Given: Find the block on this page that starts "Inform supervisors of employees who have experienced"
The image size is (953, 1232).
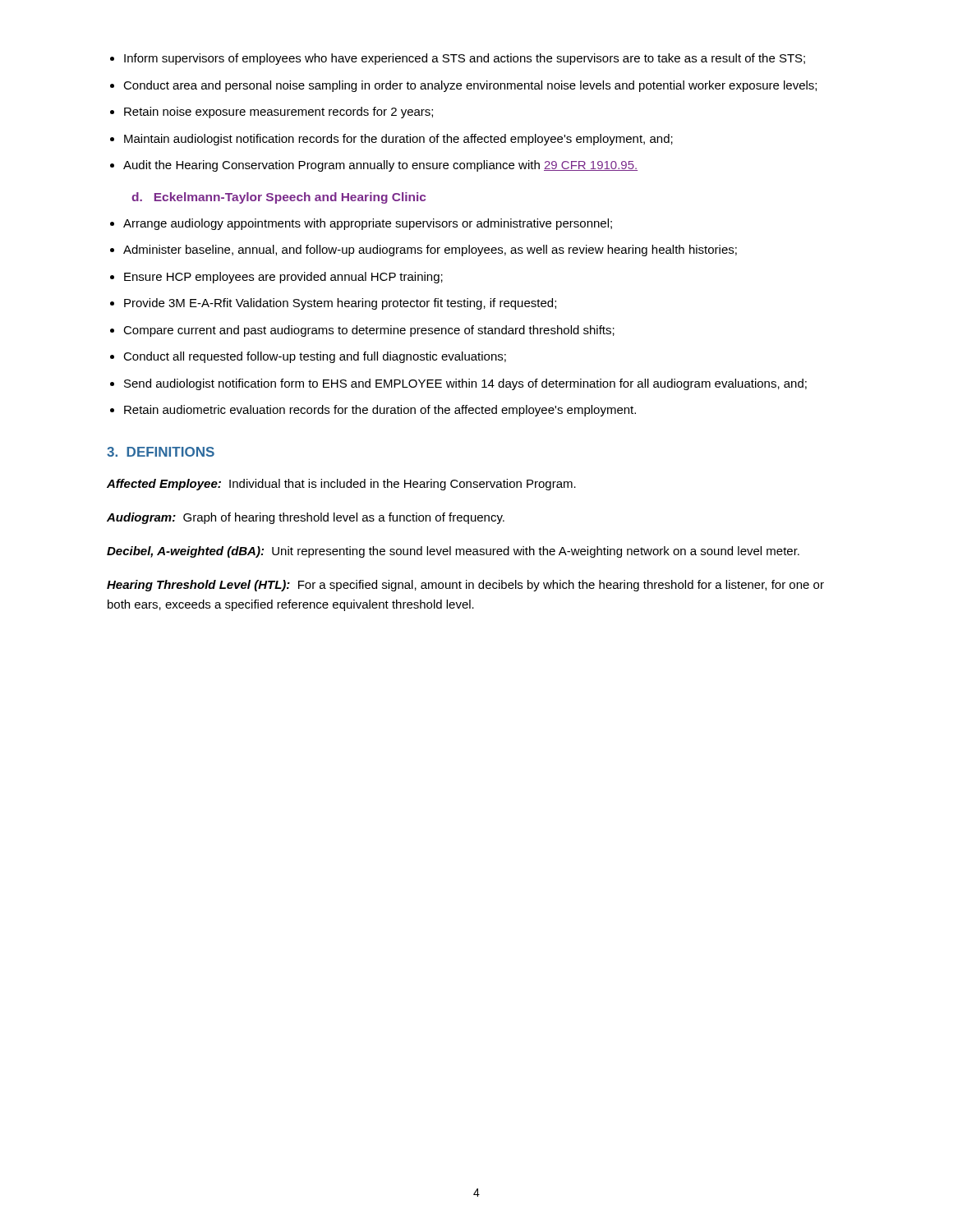Looking at the screenshot, I should pos(485,59).
